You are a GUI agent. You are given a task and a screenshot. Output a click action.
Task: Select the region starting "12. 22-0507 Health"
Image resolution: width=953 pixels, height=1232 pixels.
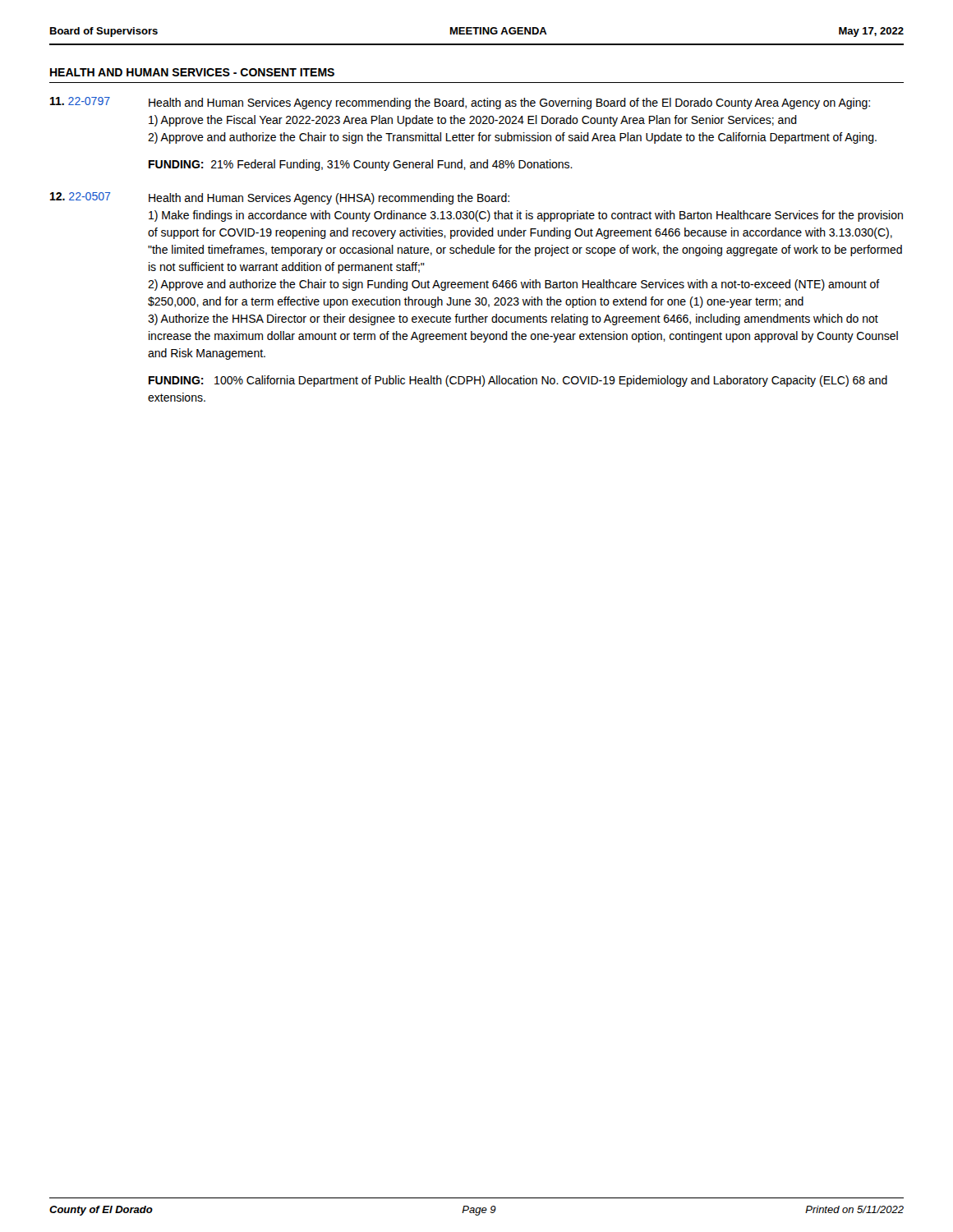(476, 298)
